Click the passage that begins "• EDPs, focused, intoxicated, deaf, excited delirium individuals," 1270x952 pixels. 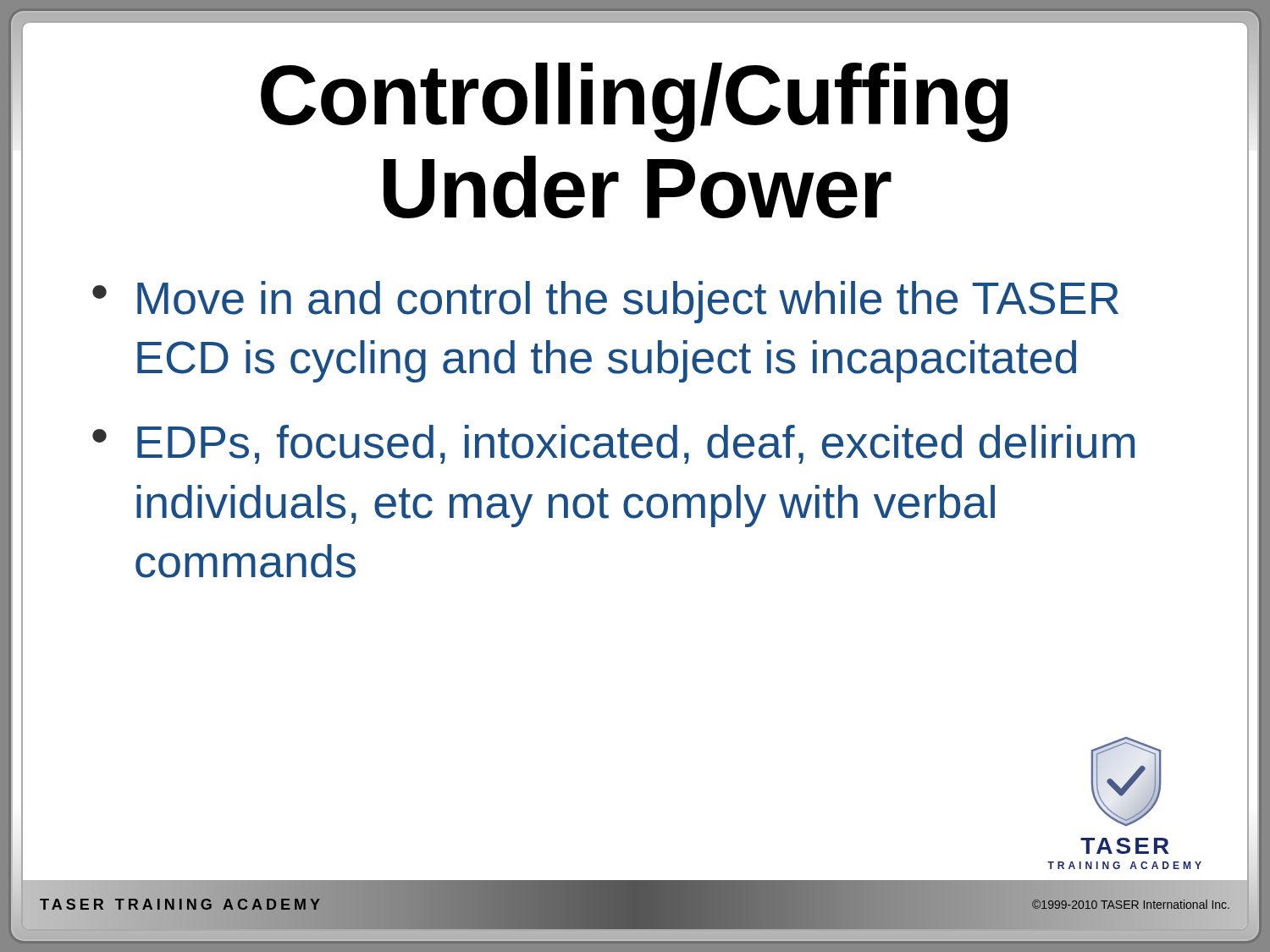(x=635, y=502)
